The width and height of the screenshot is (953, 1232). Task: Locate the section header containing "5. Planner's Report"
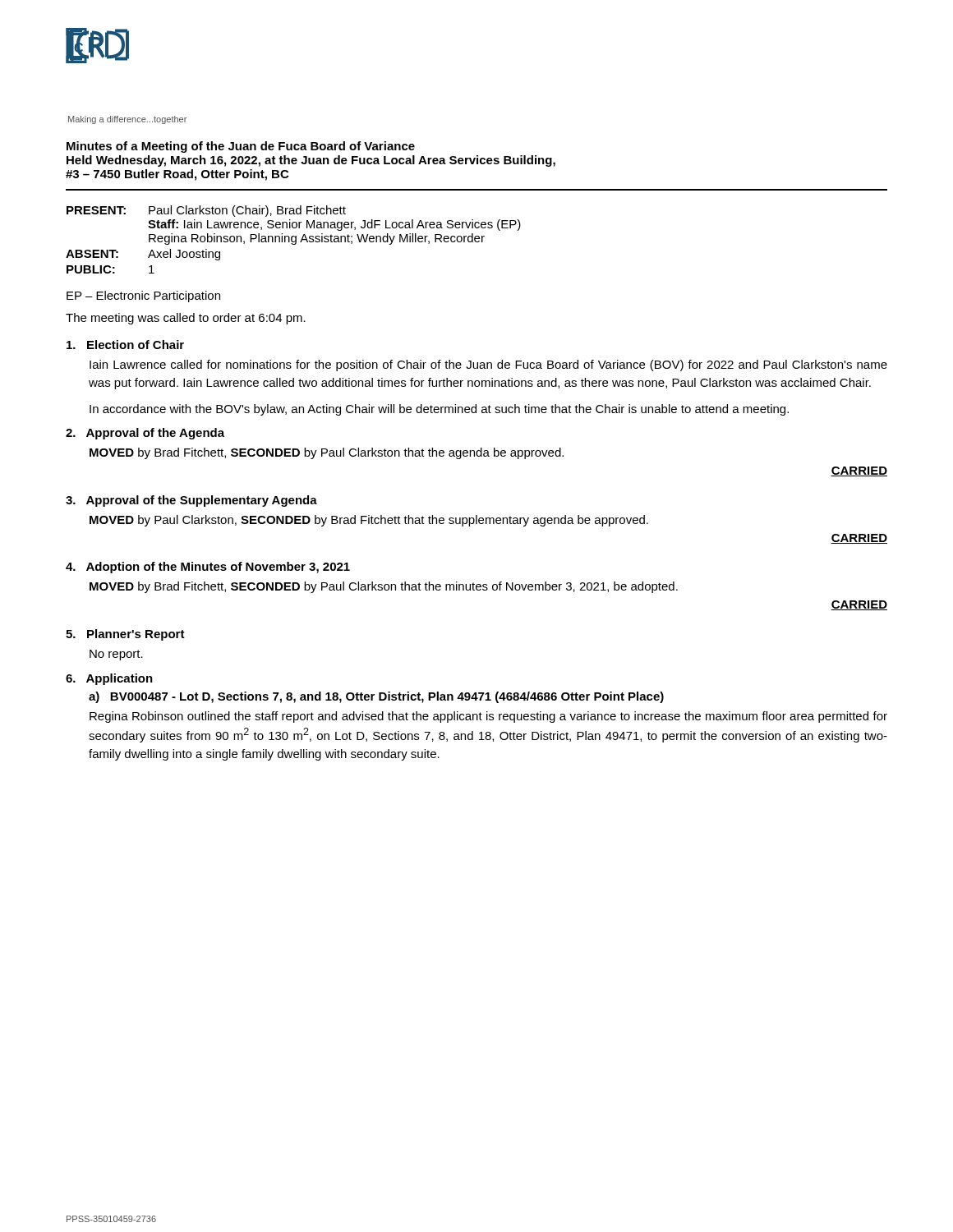coord(125,633)
